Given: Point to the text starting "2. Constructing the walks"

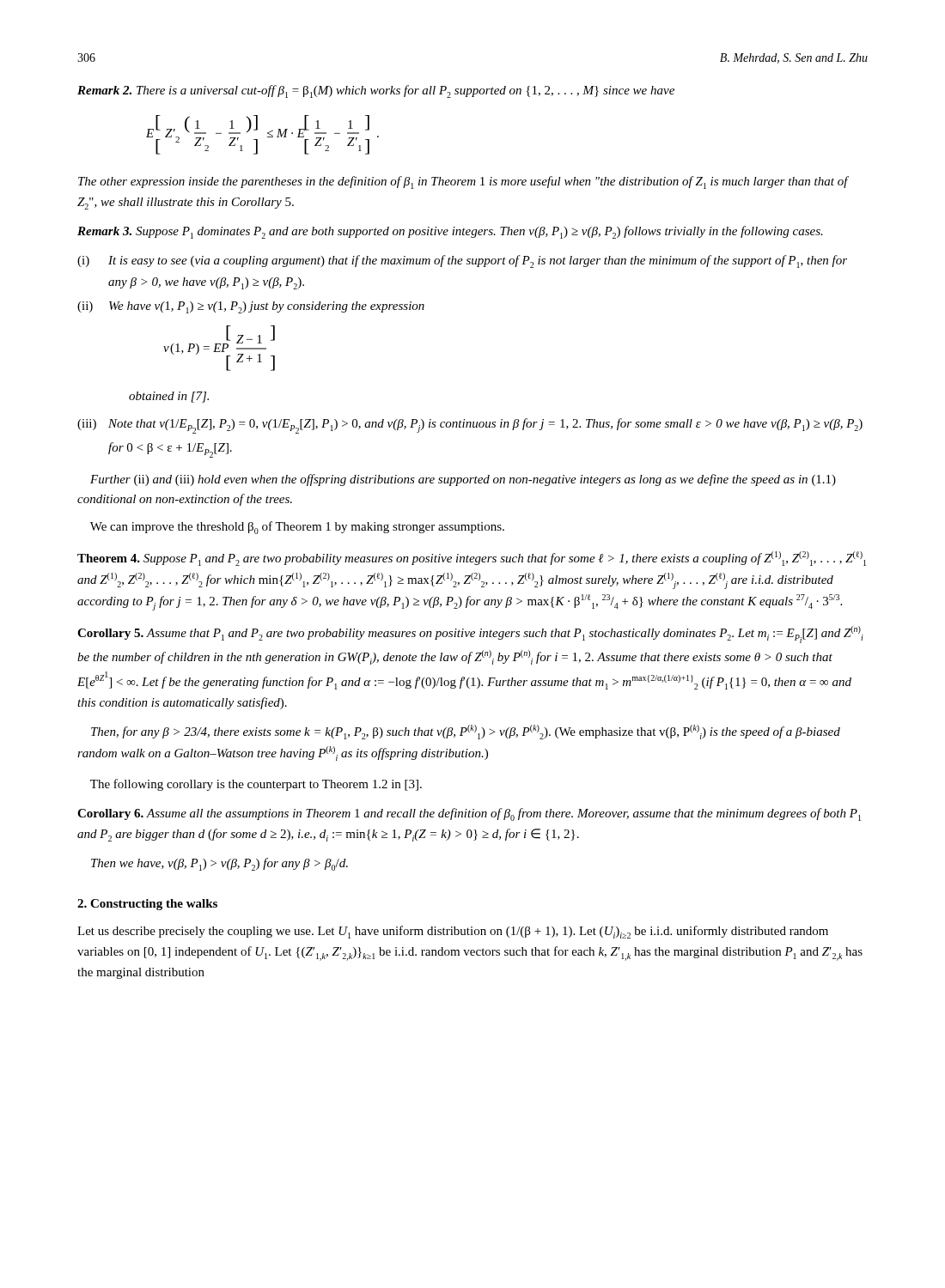Looking at the screenshot, I should 147,904.
